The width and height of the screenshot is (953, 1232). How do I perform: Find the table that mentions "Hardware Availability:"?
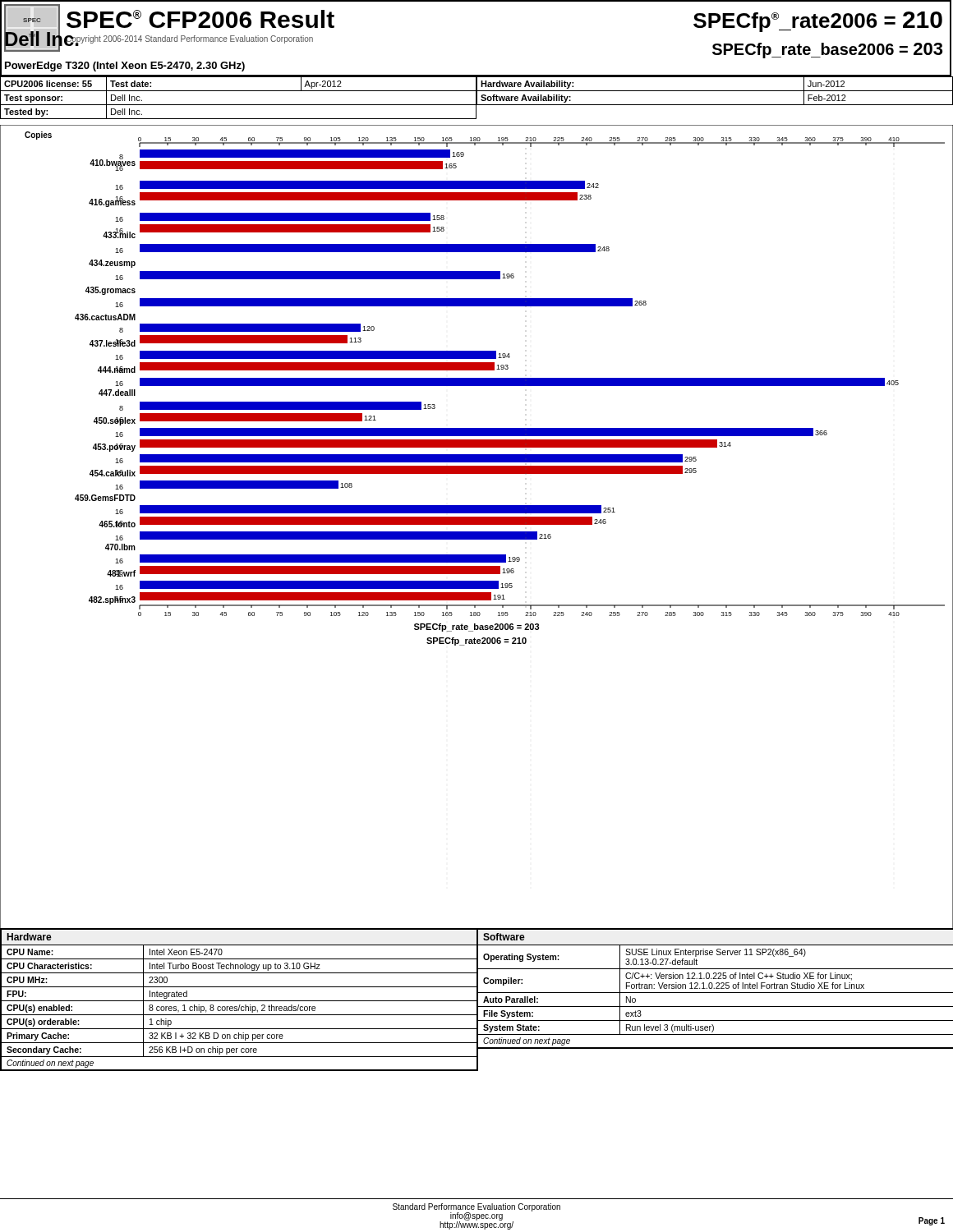click(715, 91)
